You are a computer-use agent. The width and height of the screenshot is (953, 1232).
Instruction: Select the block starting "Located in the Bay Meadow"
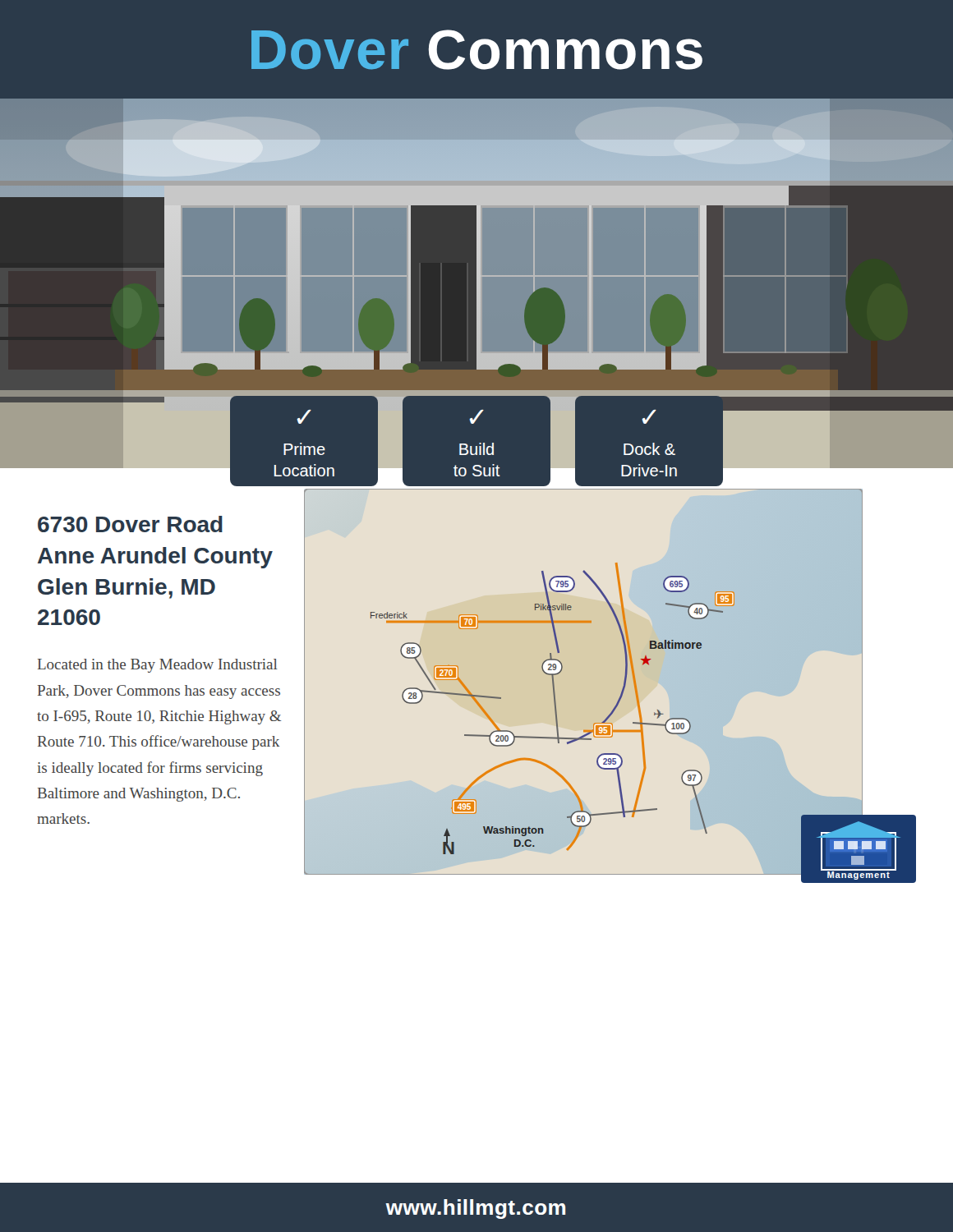click(159, 741)
